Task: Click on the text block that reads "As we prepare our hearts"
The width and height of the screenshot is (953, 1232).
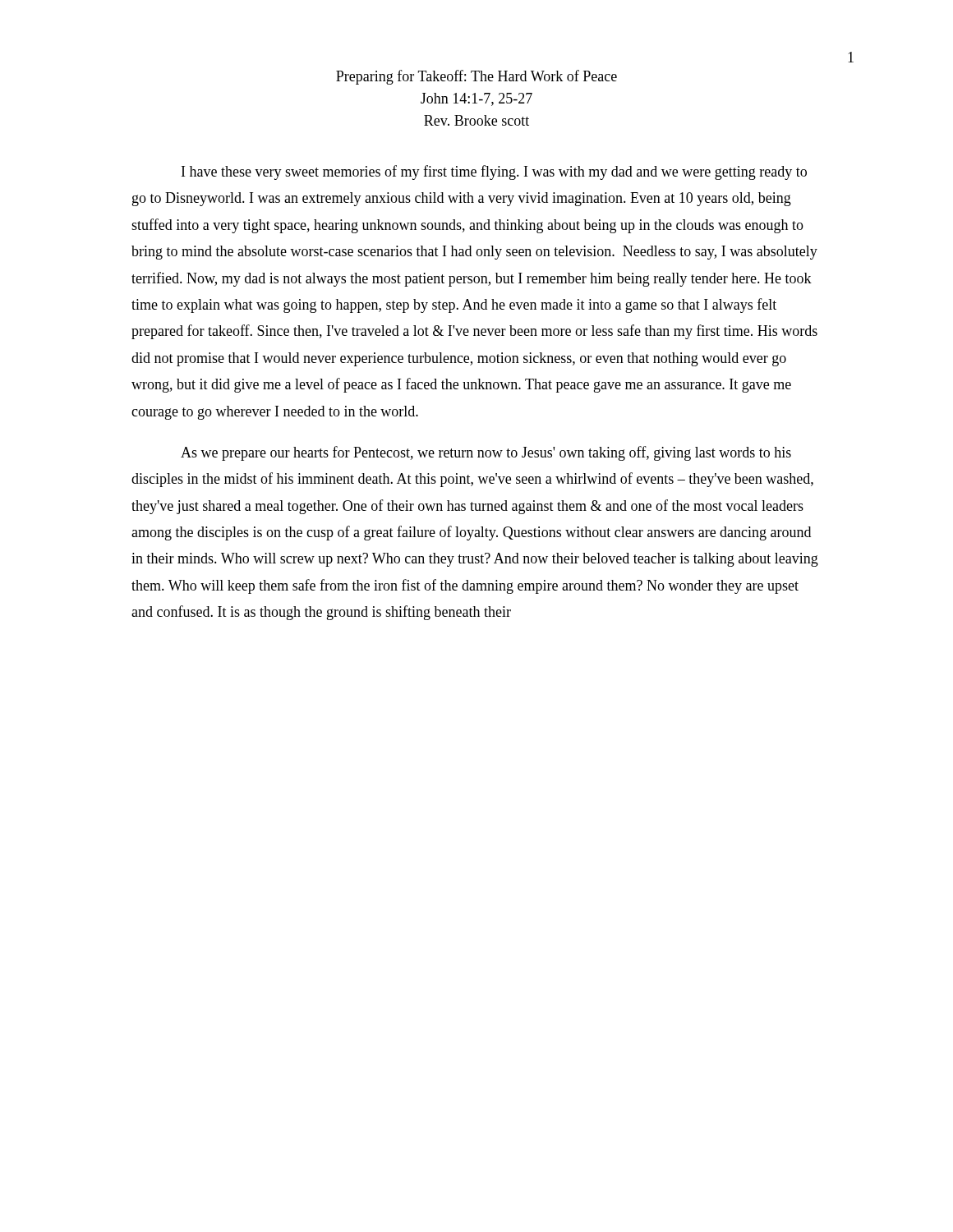Action: pyautogui.click(x=475, y=532)
